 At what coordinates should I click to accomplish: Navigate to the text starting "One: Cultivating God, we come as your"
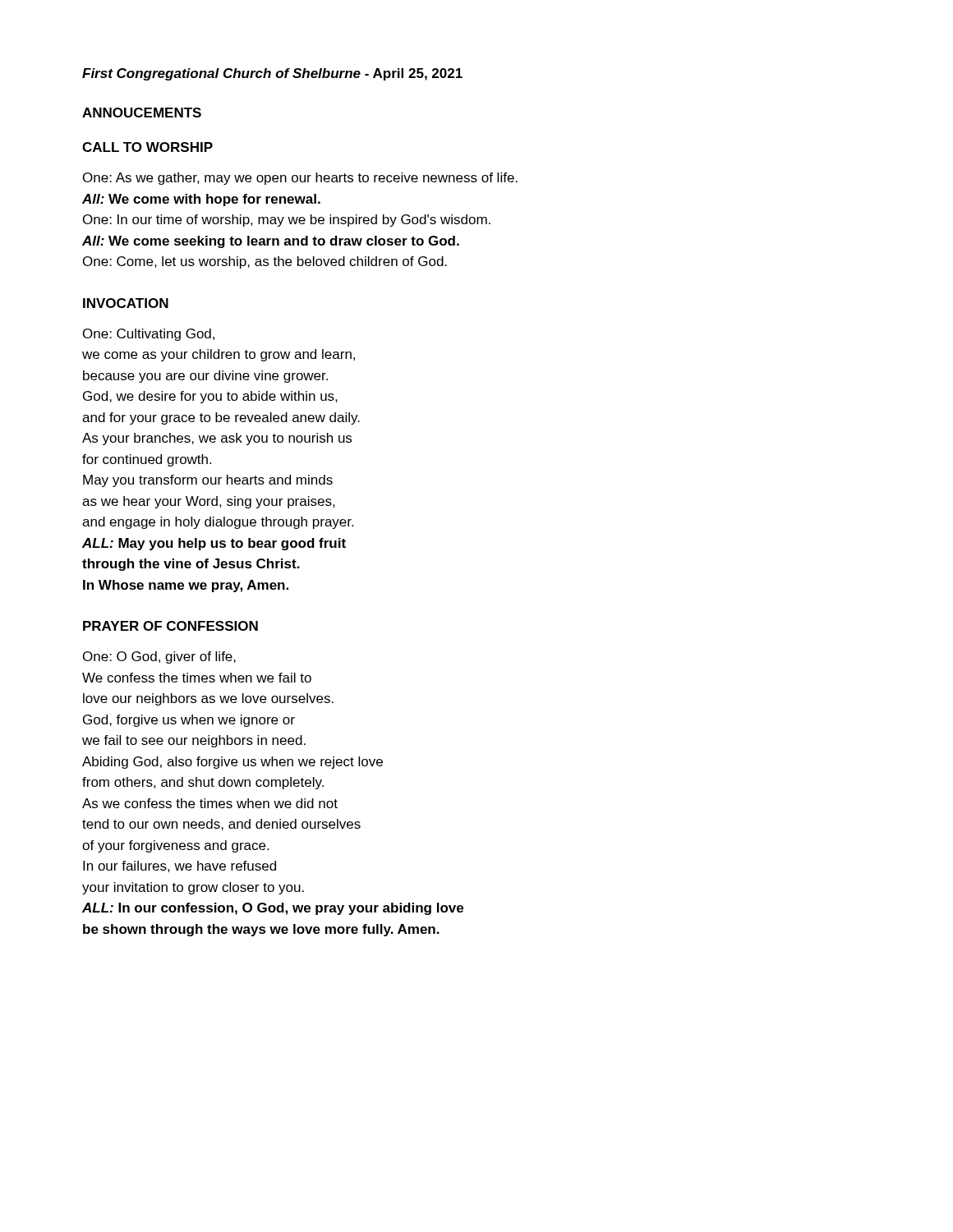click(x=149, y=335)
